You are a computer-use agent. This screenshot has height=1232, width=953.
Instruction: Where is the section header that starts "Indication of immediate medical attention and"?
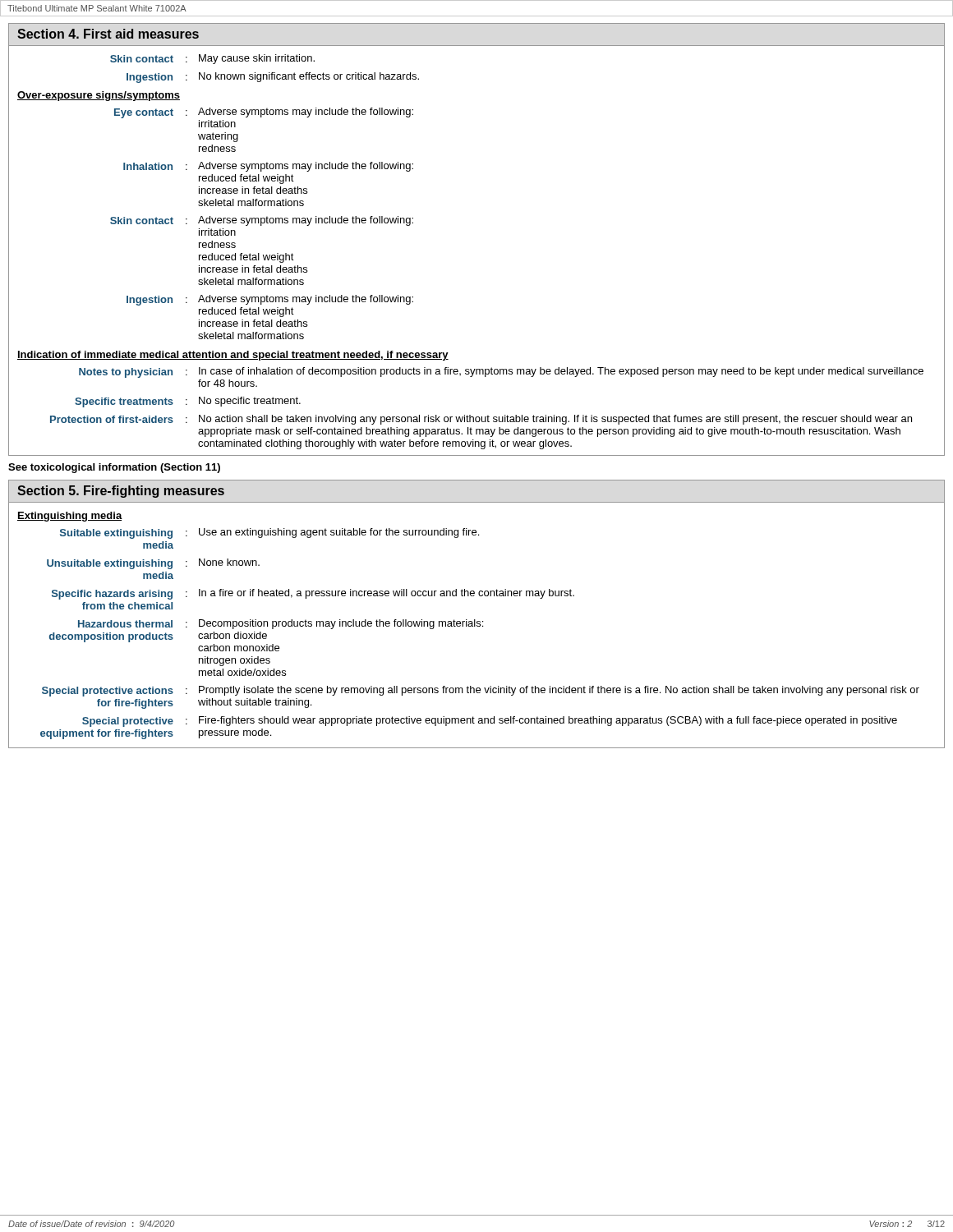click(233, 354)
